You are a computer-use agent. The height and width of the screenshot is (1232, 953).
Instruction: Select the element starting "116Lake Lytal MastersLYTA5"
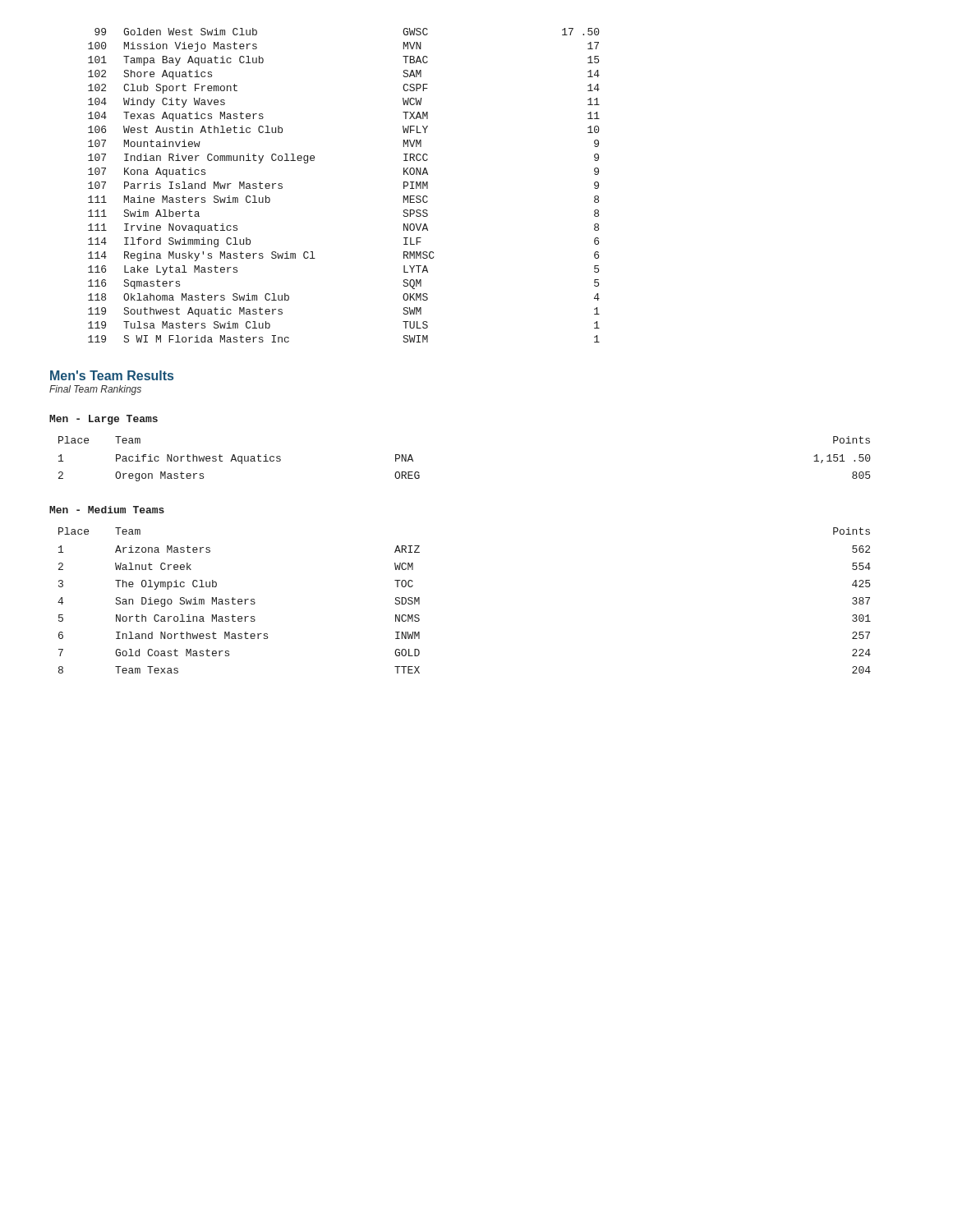178,270
